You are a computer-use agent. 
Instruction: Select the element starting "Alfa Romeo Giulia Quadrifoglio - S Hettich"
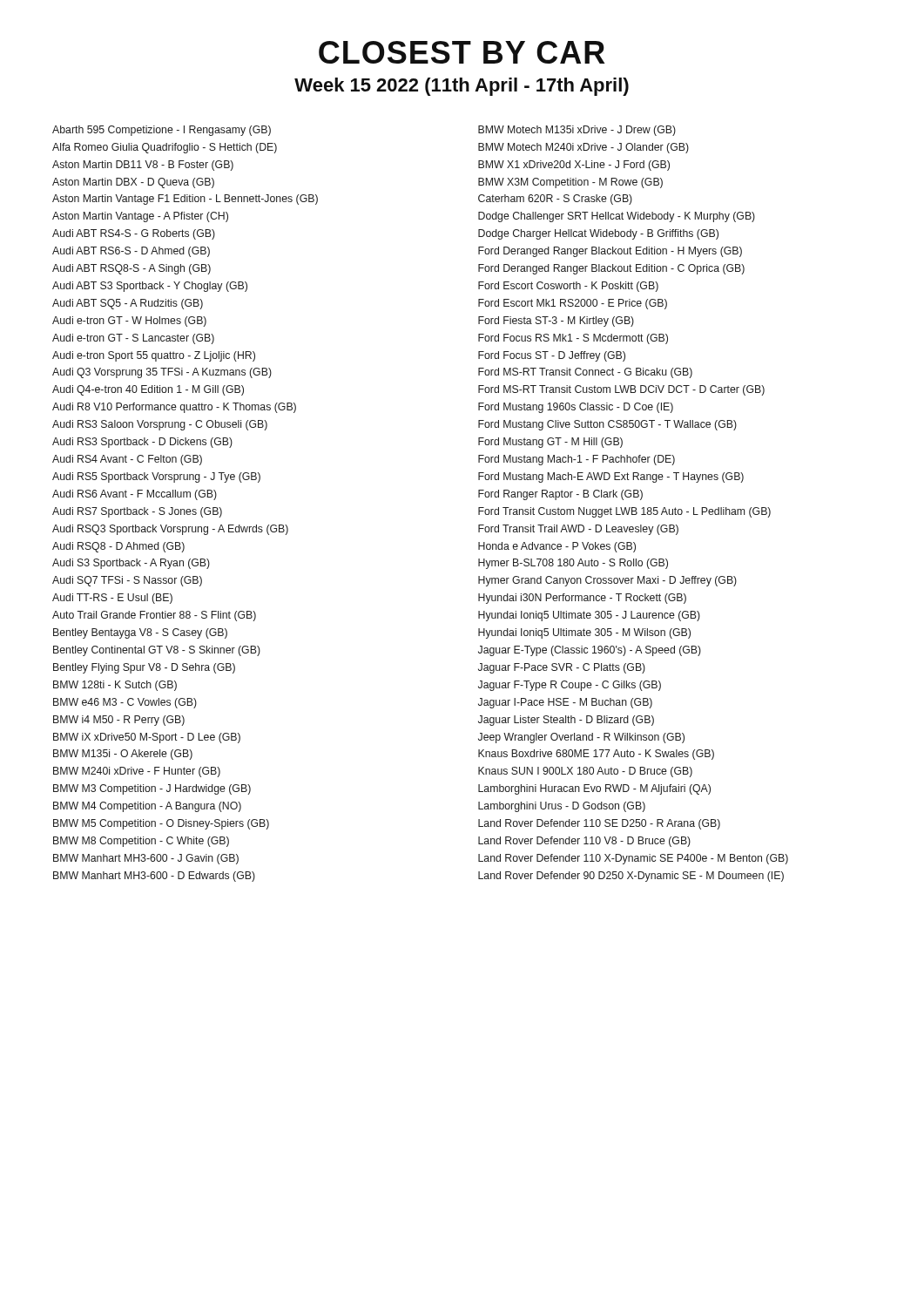(165, 147)
